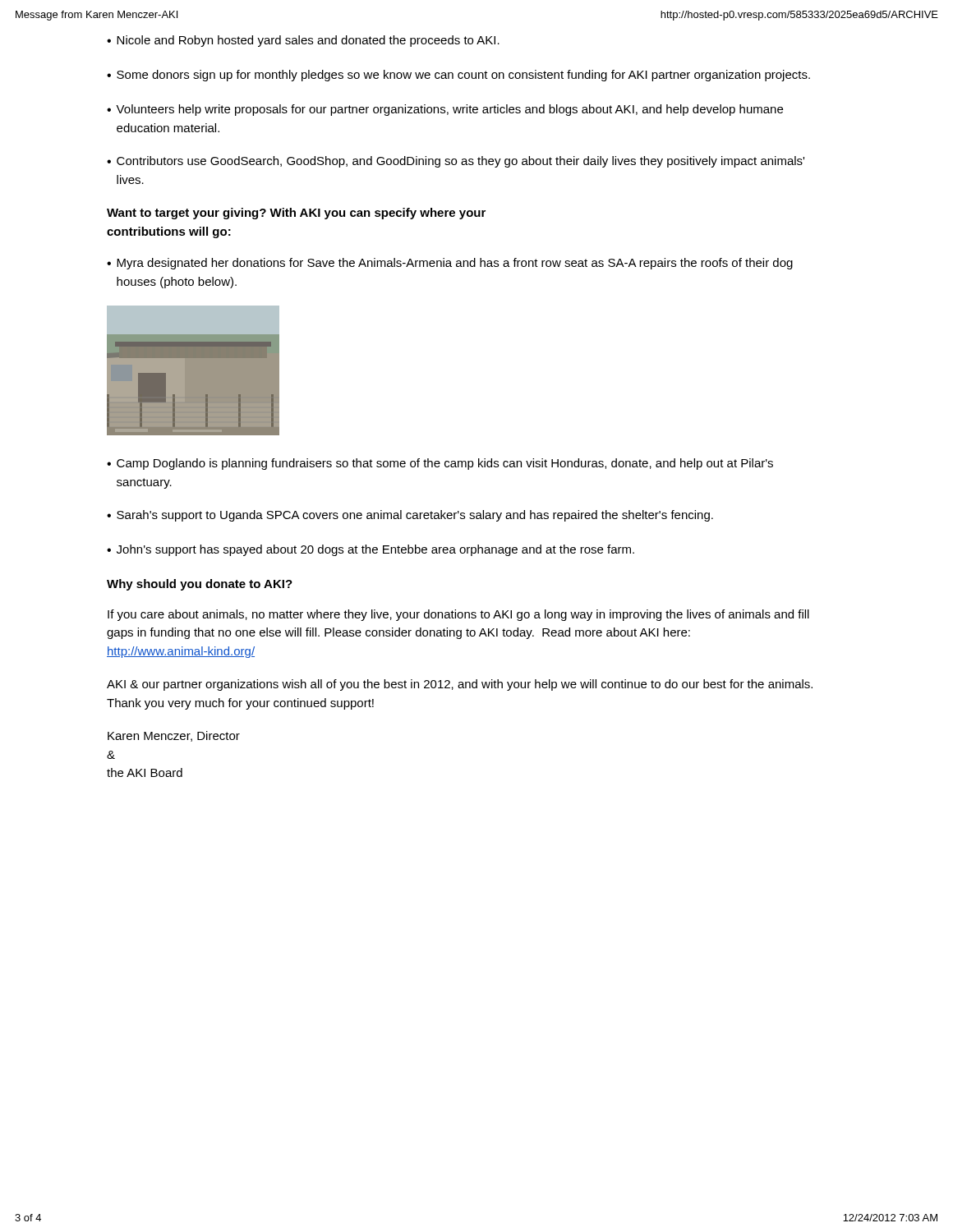This screenshot has width=953, height=1232.
Task: Click the passage that begins "• Volunteers help write"
Action: point(468,119)
